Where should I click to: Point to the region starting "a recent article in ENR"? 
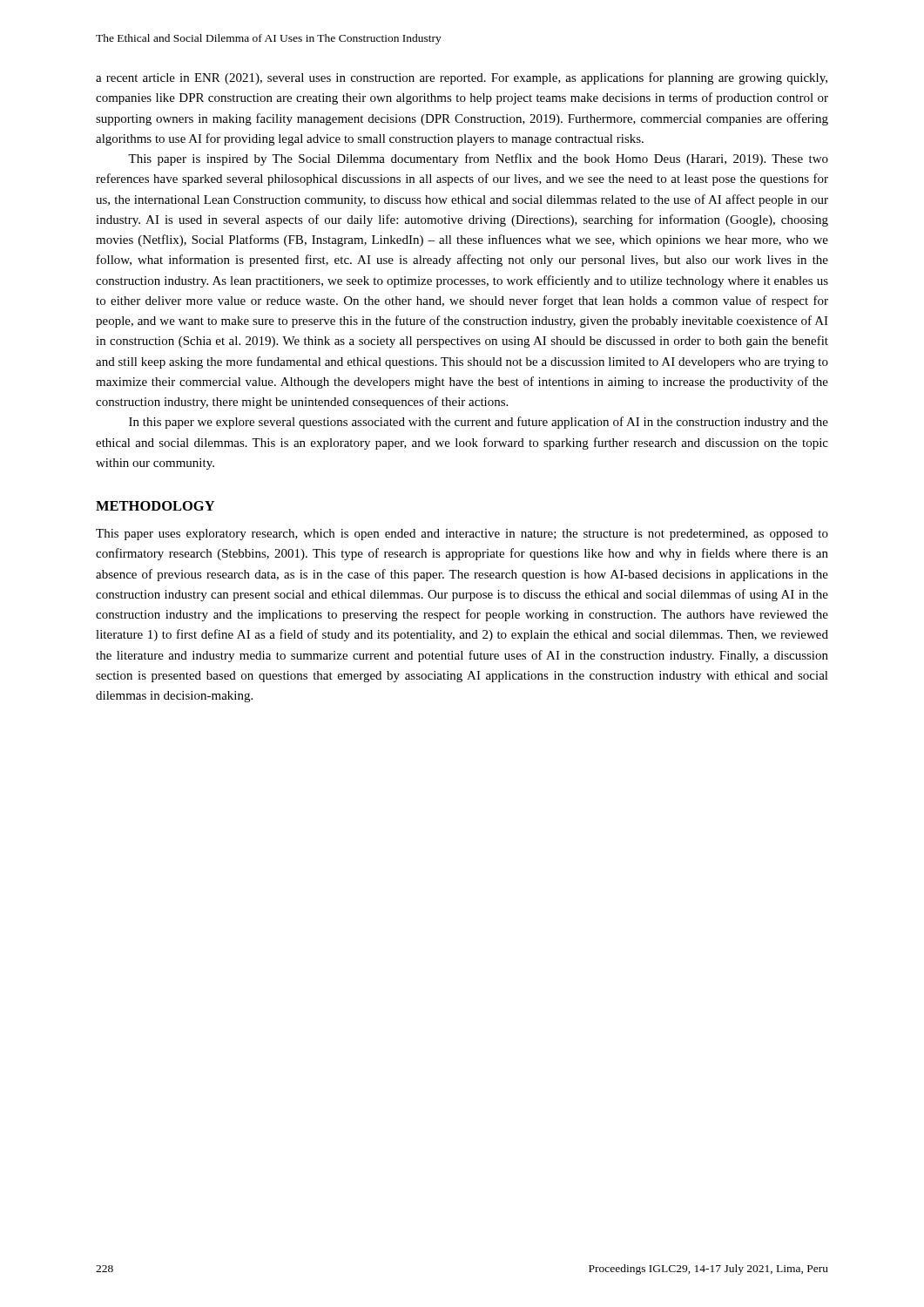(x=462, y=108)
